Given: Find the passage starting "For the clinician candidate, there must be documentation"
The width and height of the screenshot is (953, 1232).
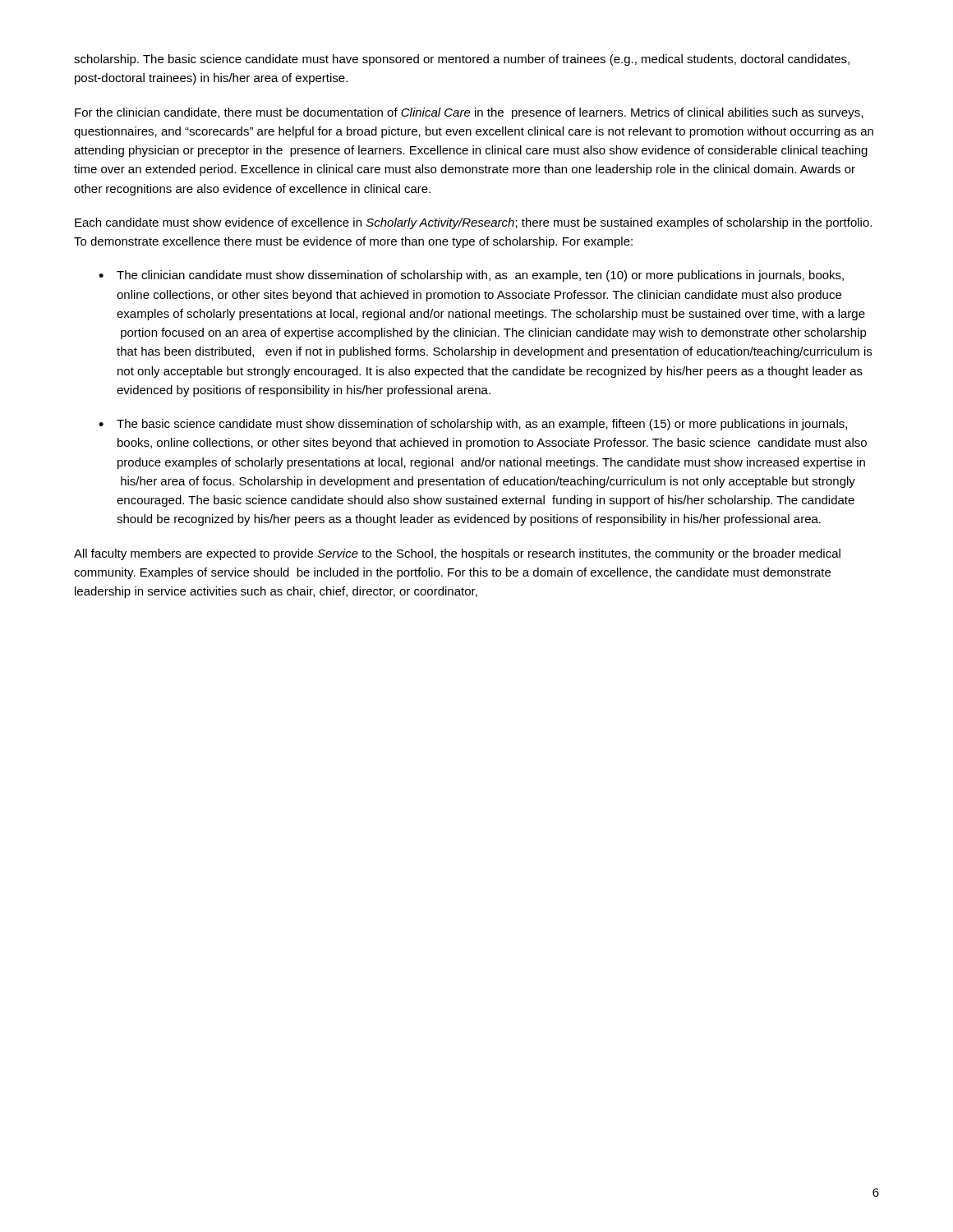Looking at the screenshot, I should point(474,150).
